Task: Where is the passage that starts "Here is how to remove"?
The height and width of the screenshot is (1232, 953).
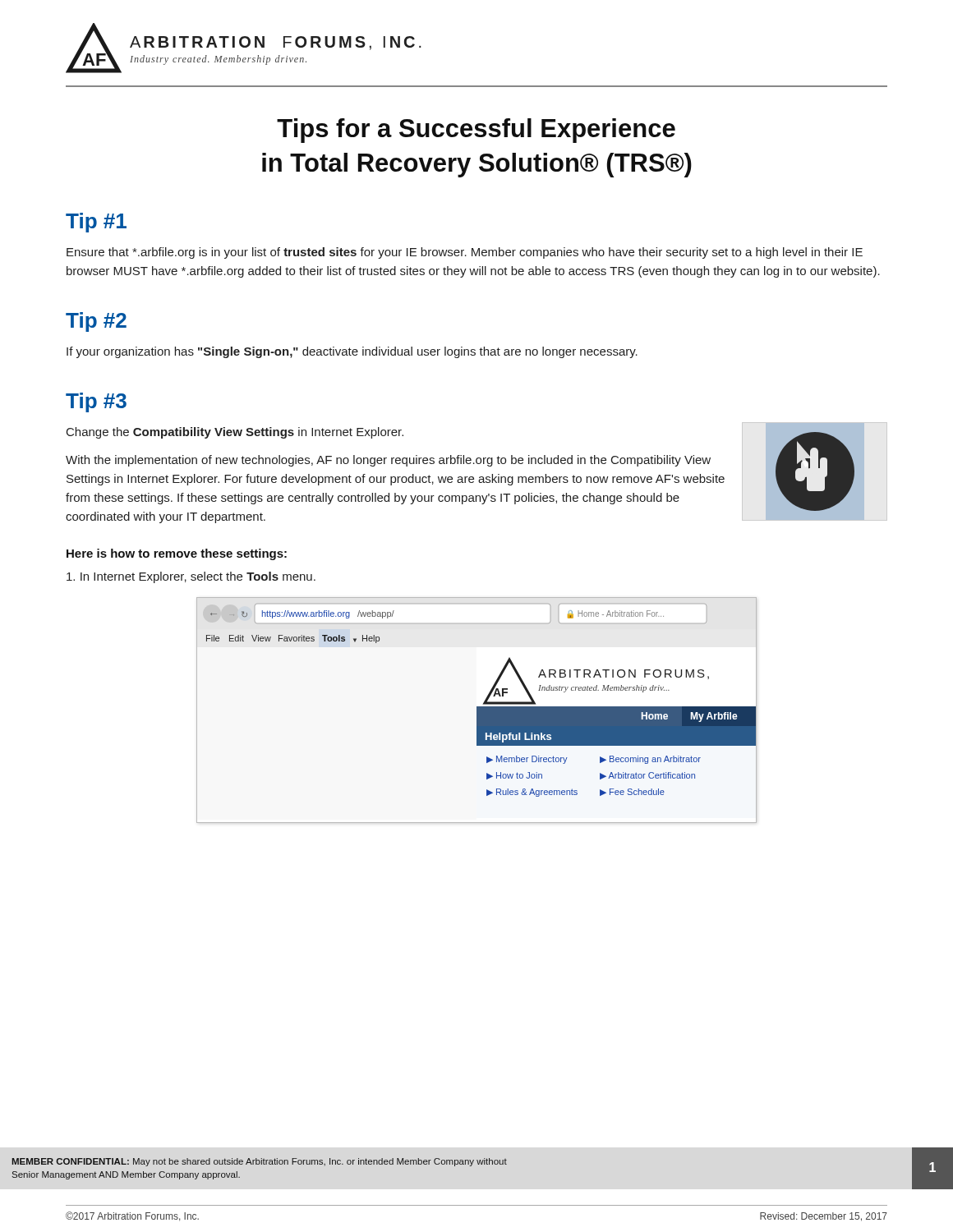Action: pos(177,553)
